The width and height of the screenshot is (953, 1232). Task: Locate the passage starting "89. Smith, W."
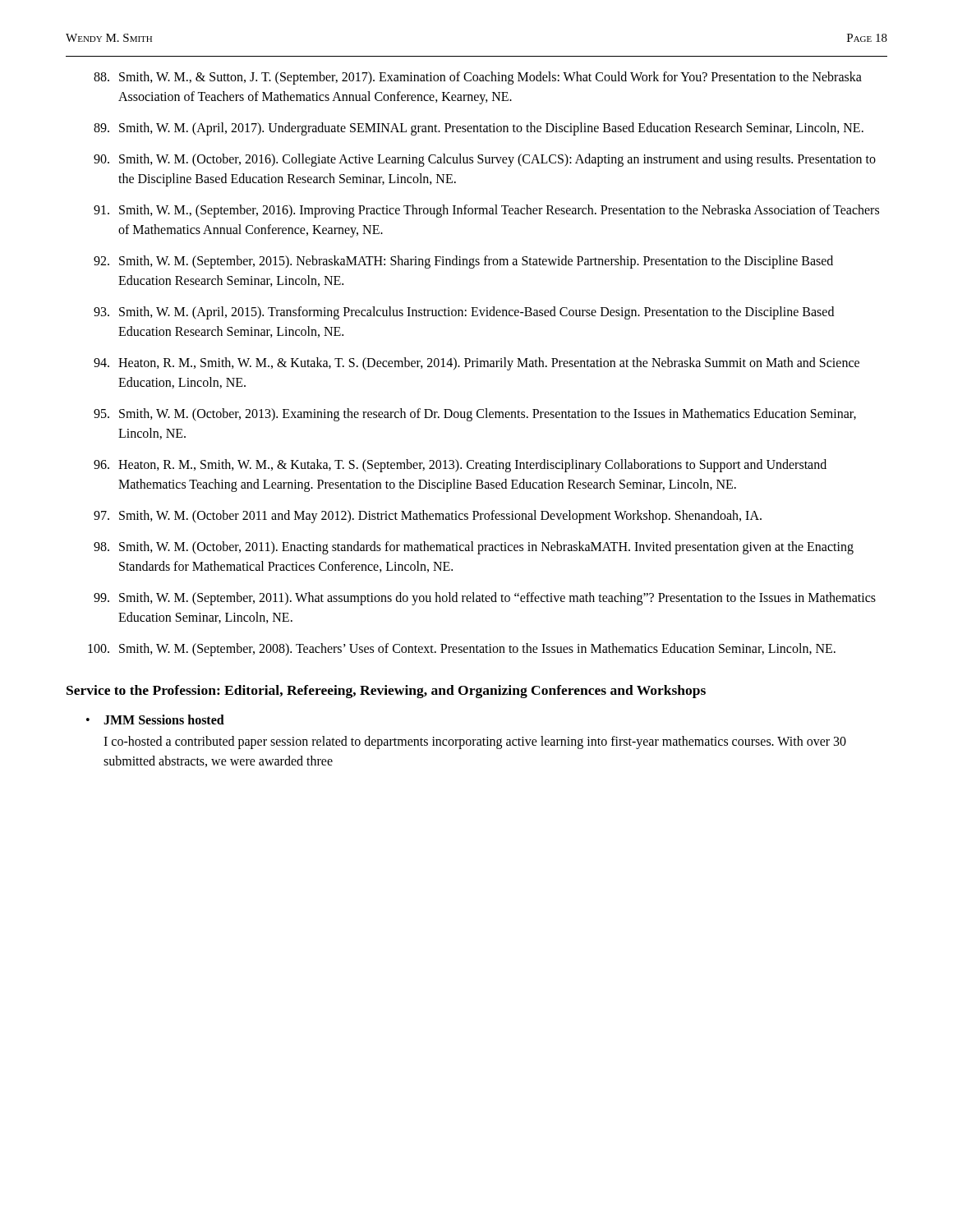pos(476,128)
